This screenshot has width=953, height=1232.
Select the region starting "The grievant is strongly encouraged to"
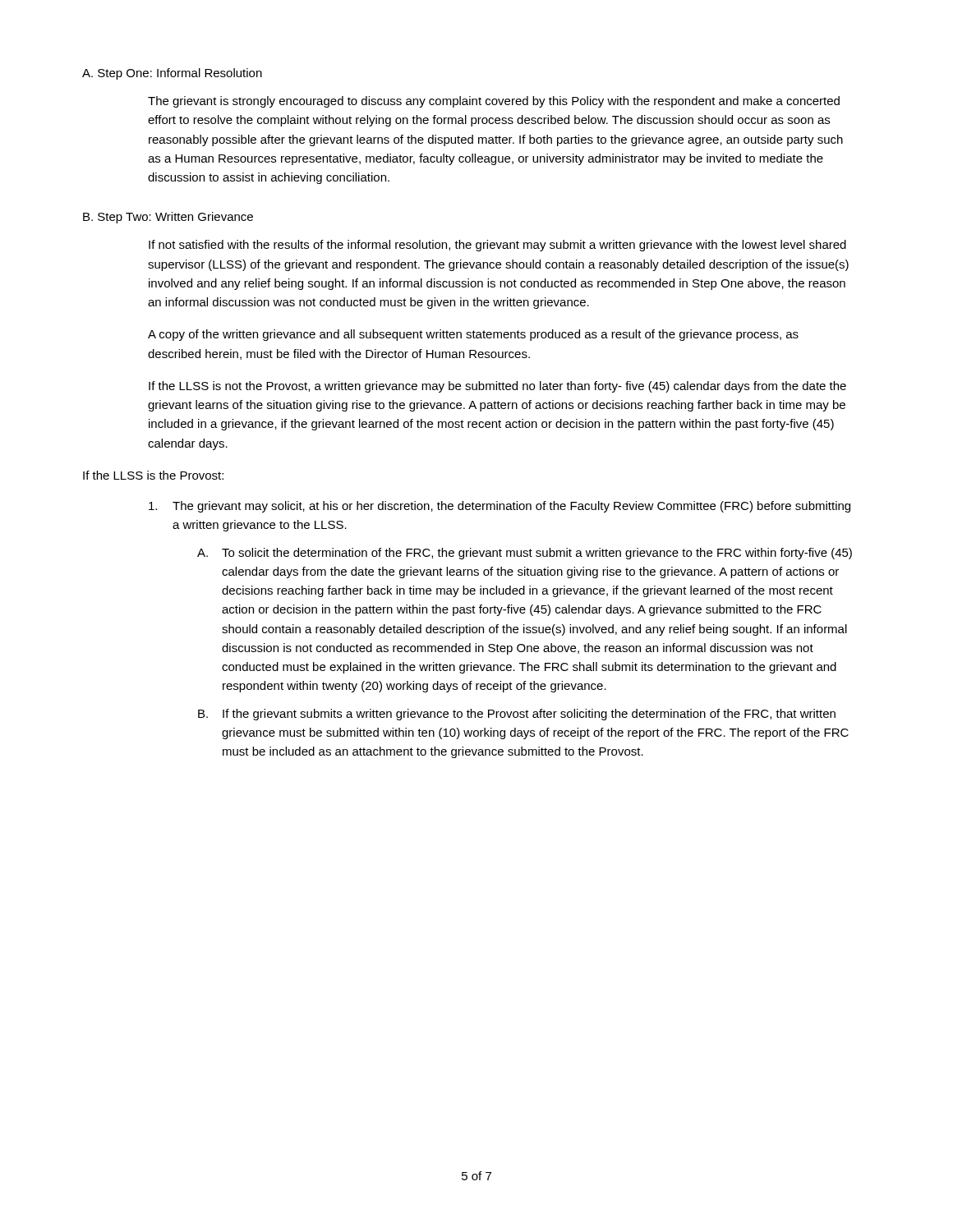pos(496,139)
